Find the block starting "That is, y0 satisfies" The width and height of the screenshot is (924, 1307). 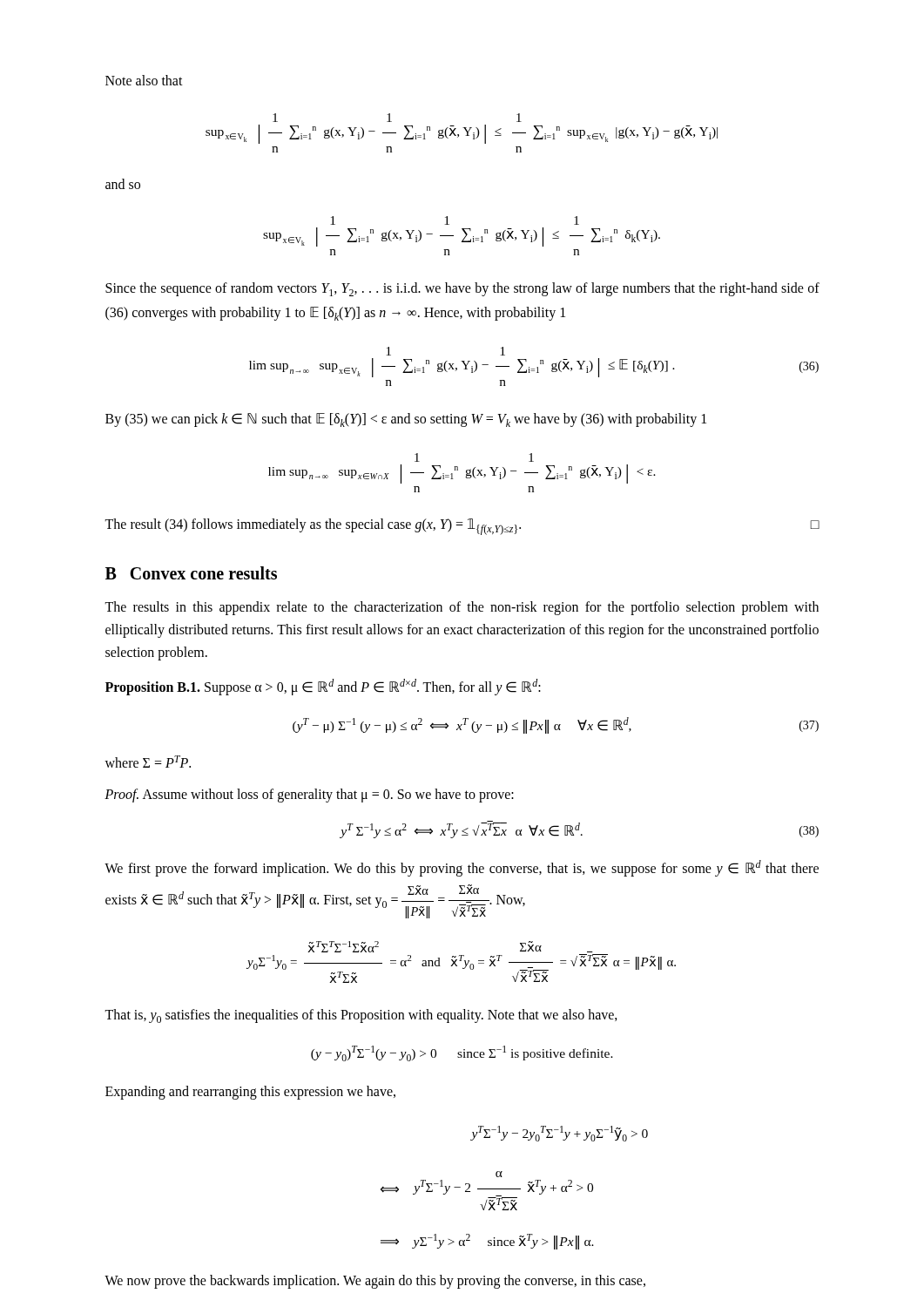462,1016
